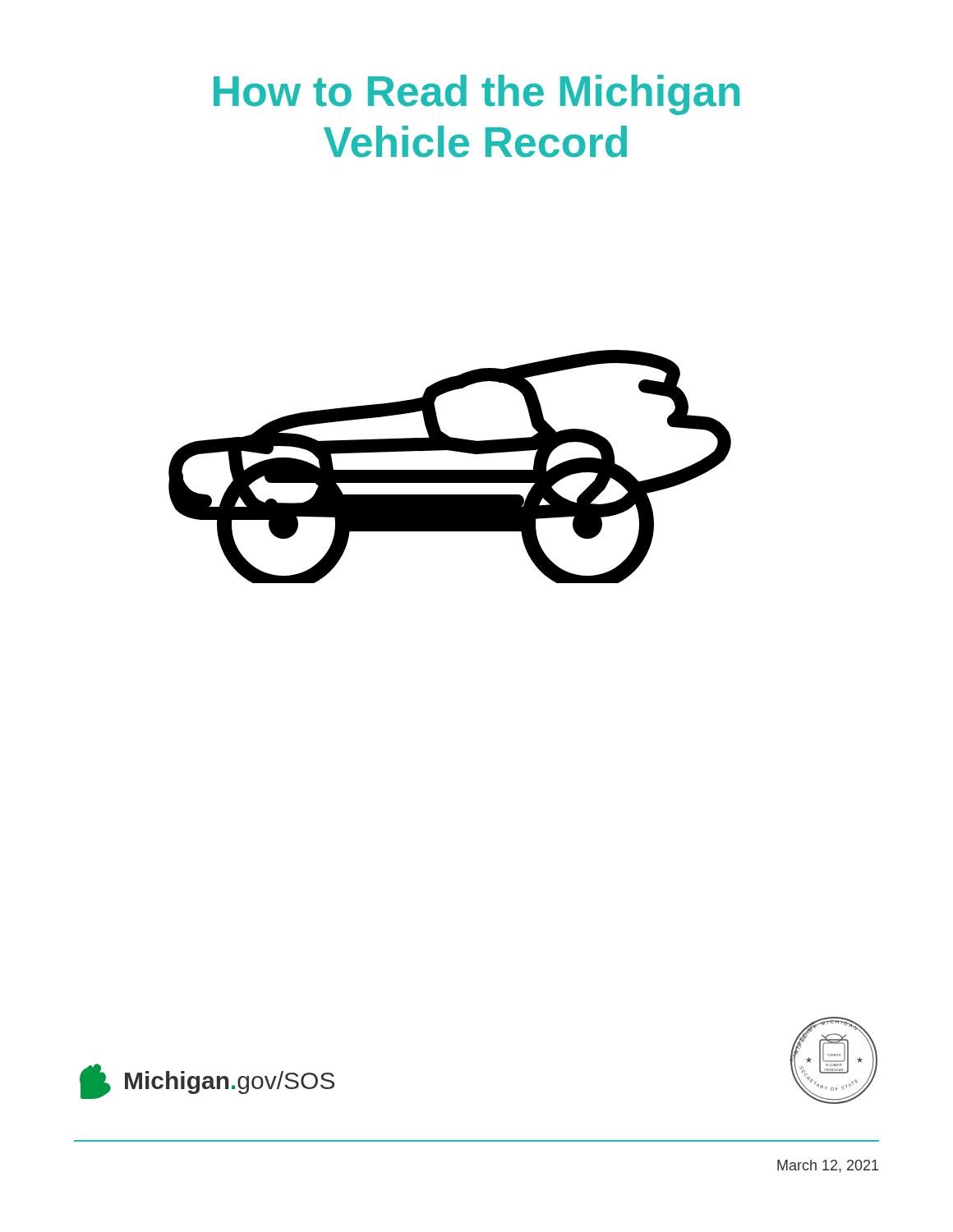The image size is (953, 1232).
Task: Click on the title containing "How to Read the MichiganVehicle Record"
Action: (476, 117)
